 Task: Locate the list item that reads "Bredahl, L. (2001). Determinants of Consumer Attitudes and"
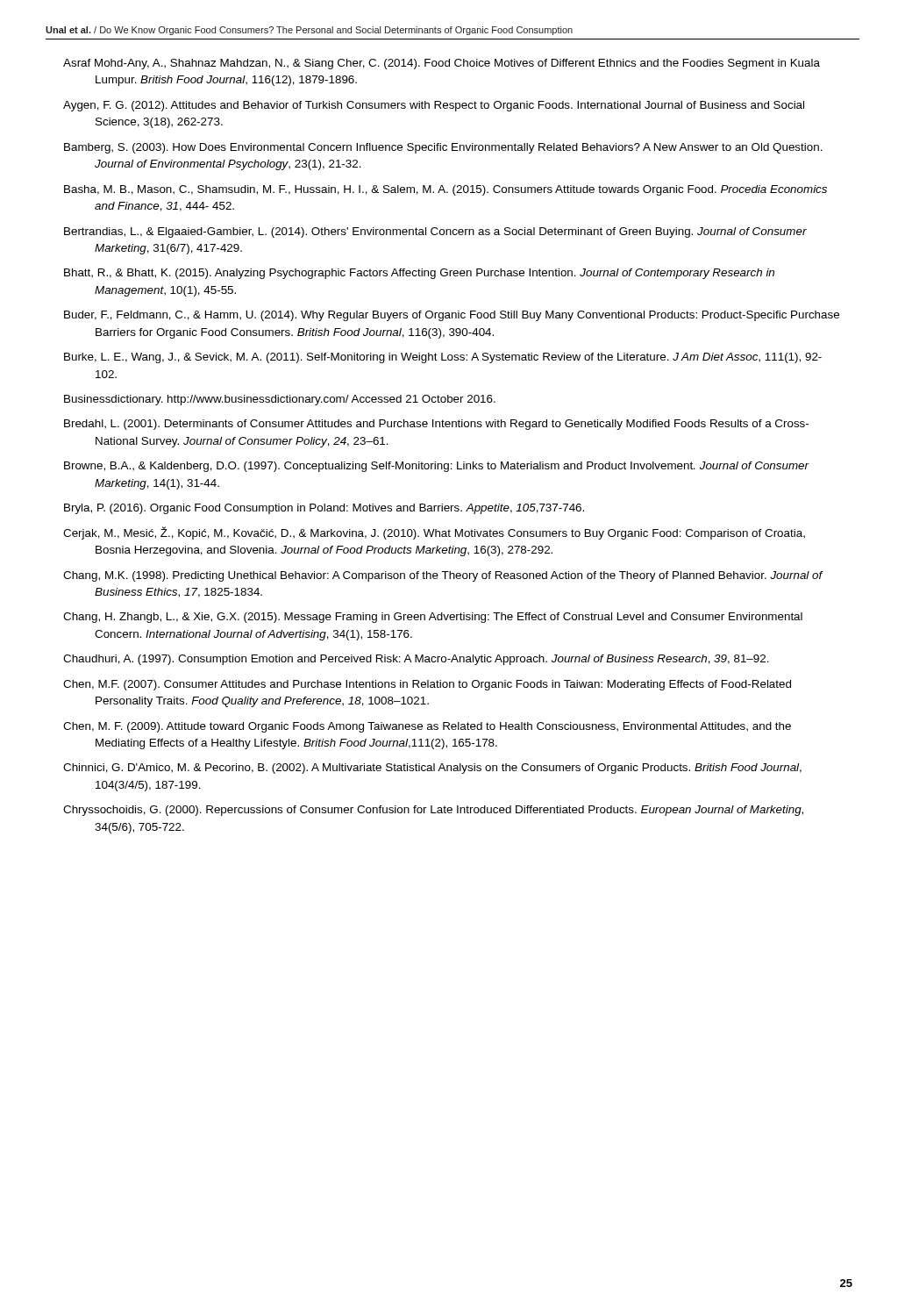(x=436, y=432)
